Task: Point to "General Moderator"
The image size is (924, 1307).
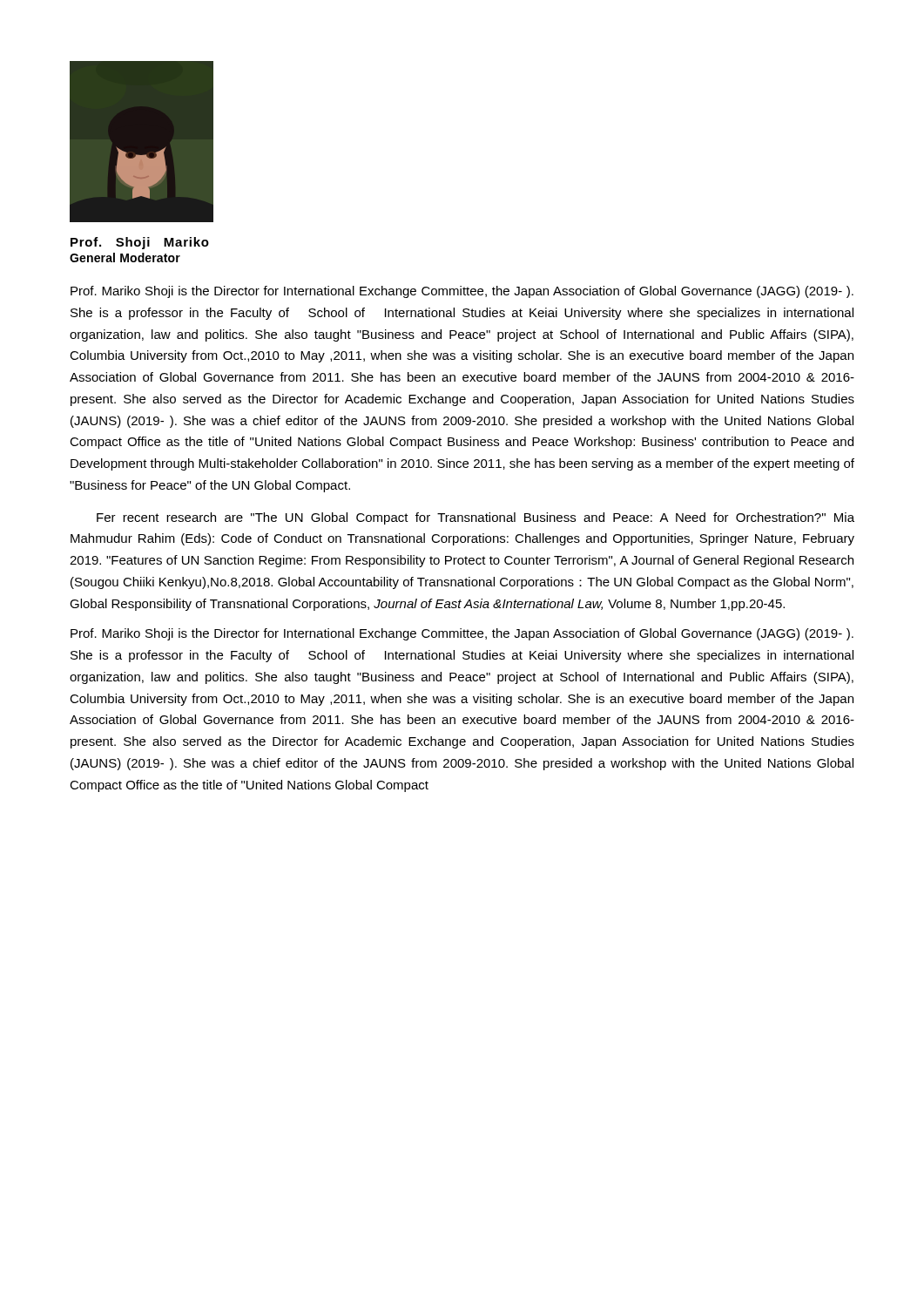Action: pyautogui.click(x=125, y=258)
